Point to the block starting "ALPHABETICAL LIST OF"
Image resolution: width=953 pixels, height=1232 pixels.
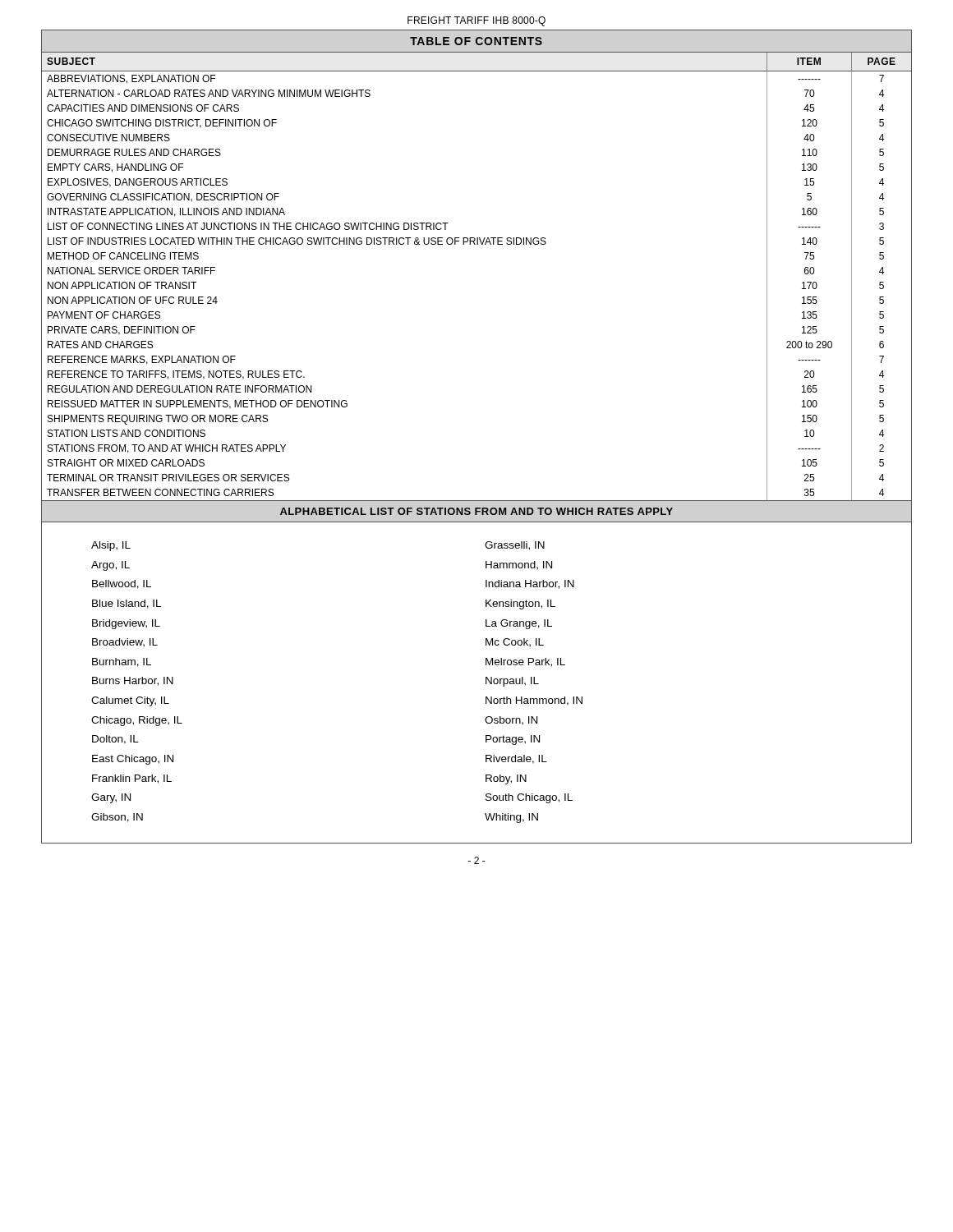click(x=476, y=511)
